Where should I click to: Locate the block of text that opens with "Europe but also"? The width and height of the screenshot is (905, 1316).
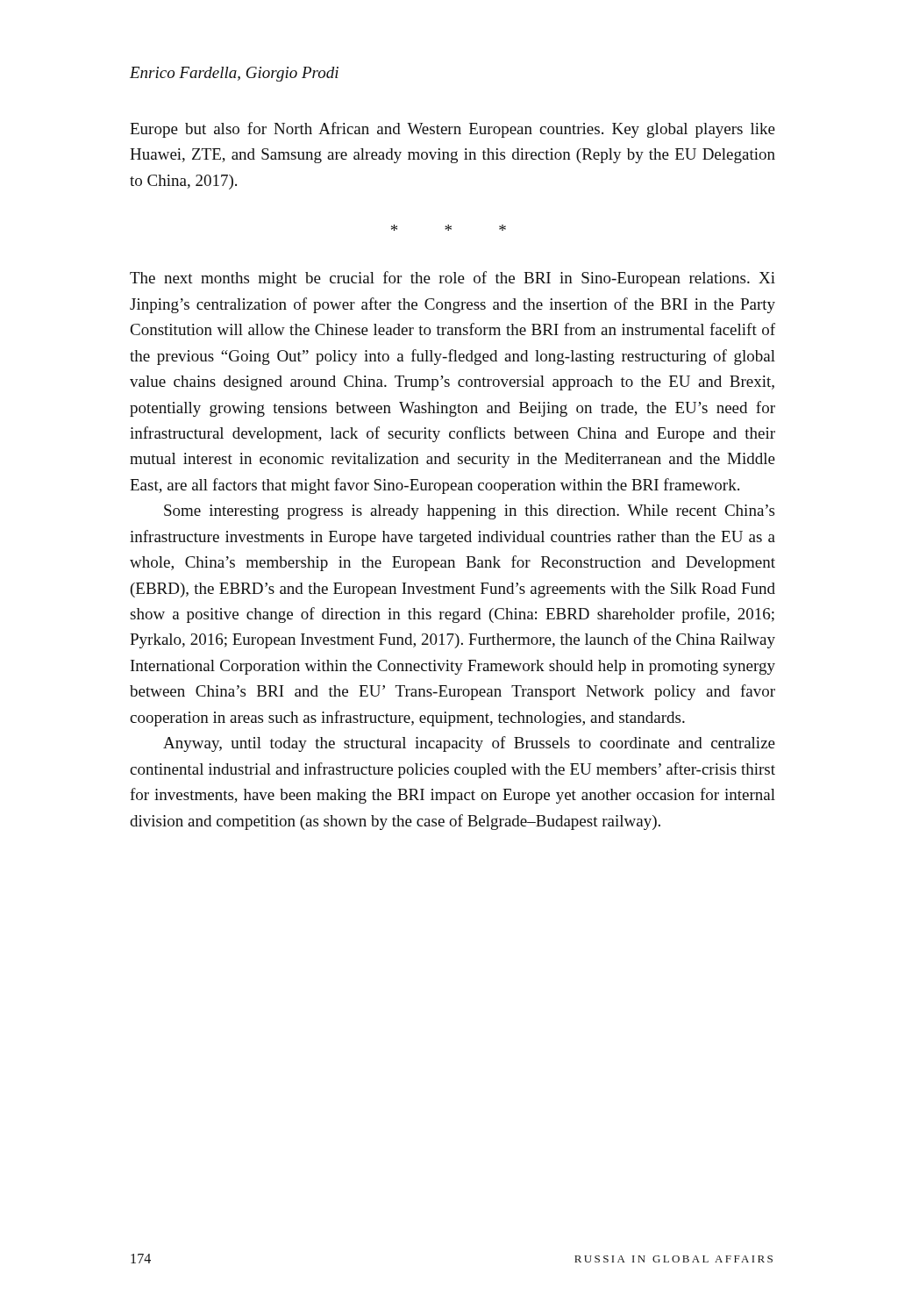452,155
